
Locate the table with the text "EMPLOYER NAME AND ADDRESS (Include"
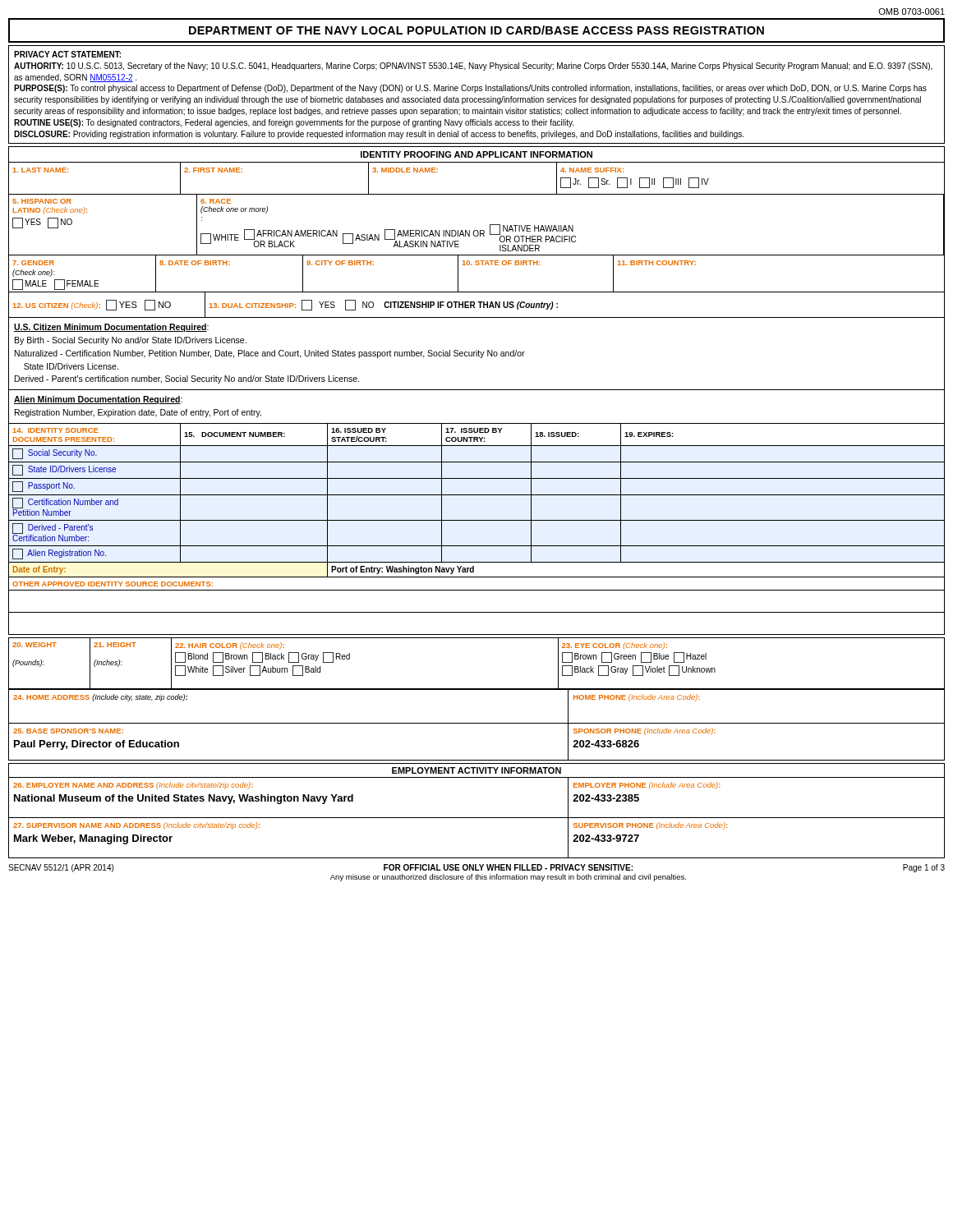pyautogui.click(x=476, y=798)
